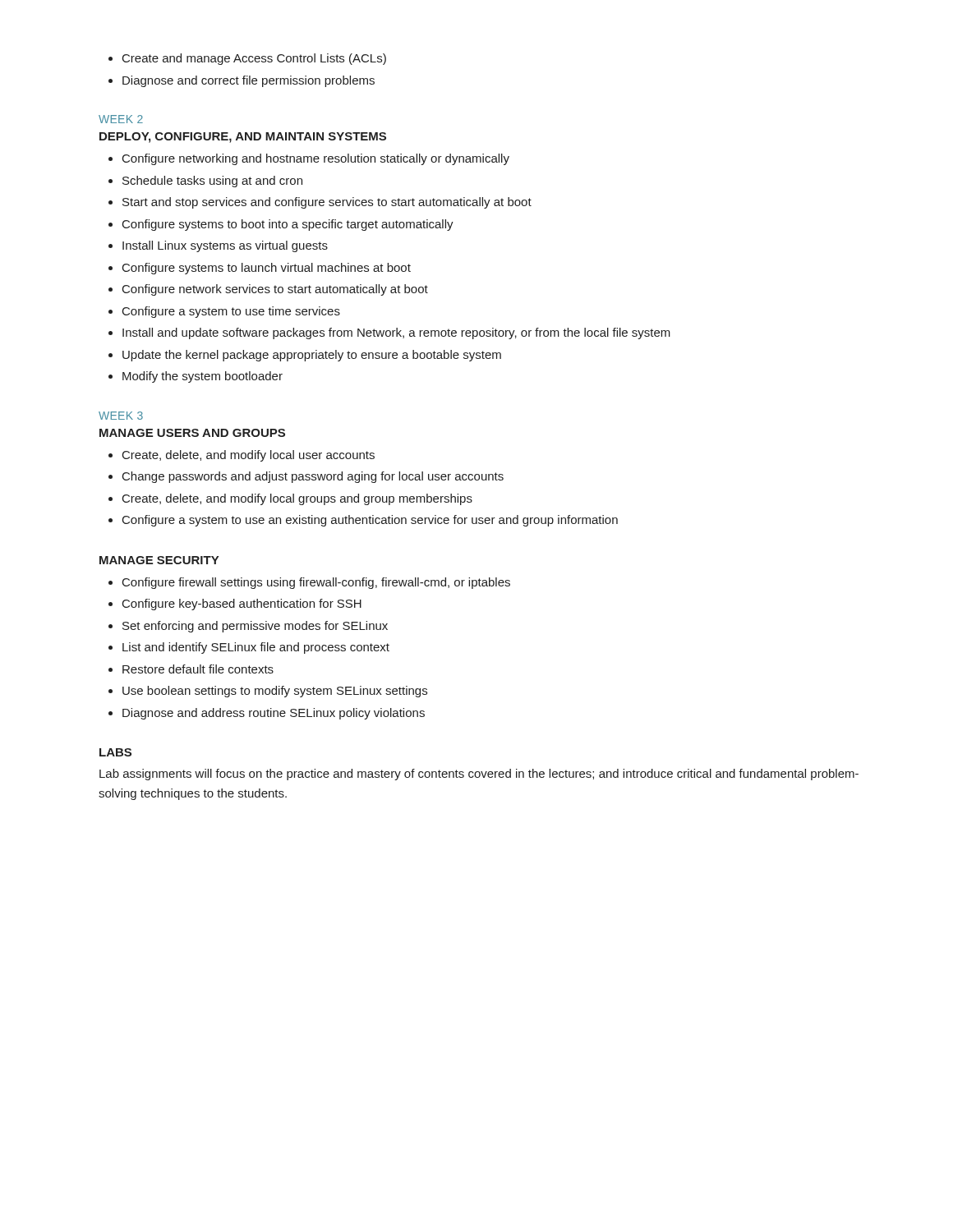Locate the block of text that opens with "Change passwords and adjust password"

(x=496, y=477)
